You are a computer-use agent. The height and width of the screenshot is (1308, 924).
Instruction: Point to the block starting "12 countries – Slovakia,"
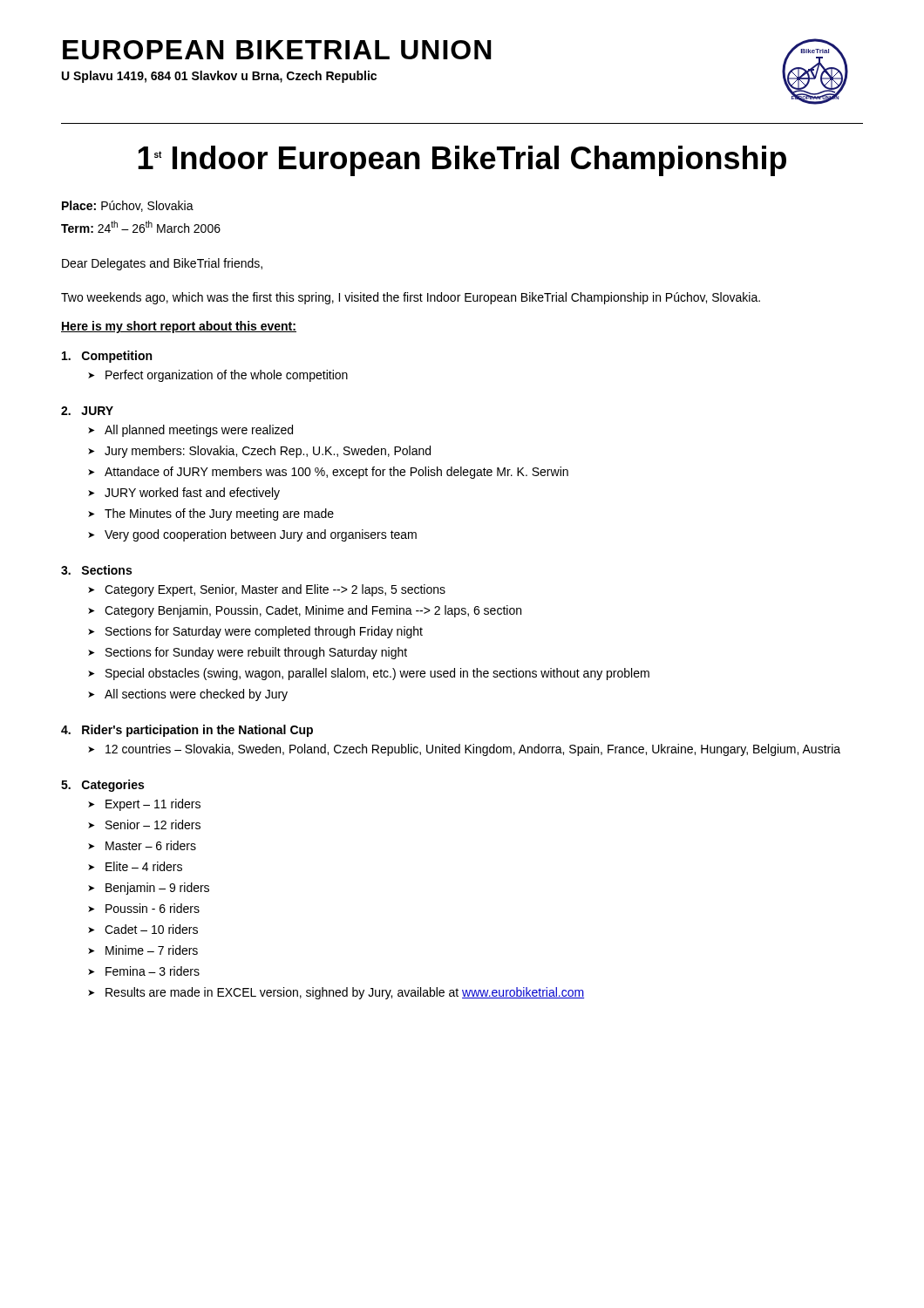(472, 749)
